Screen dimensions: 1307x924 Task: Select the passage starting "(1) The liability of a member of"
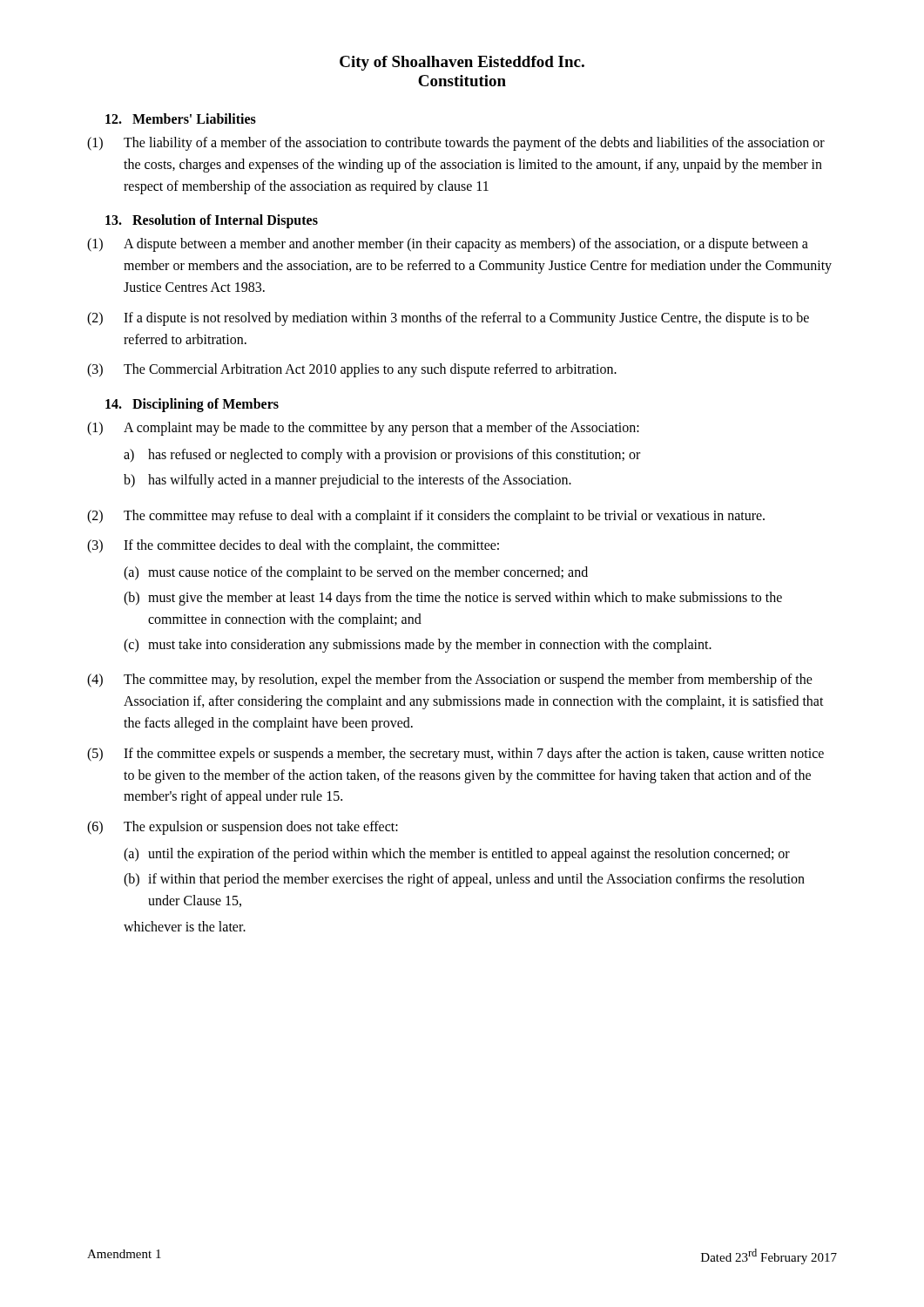(x=462, y=165)
